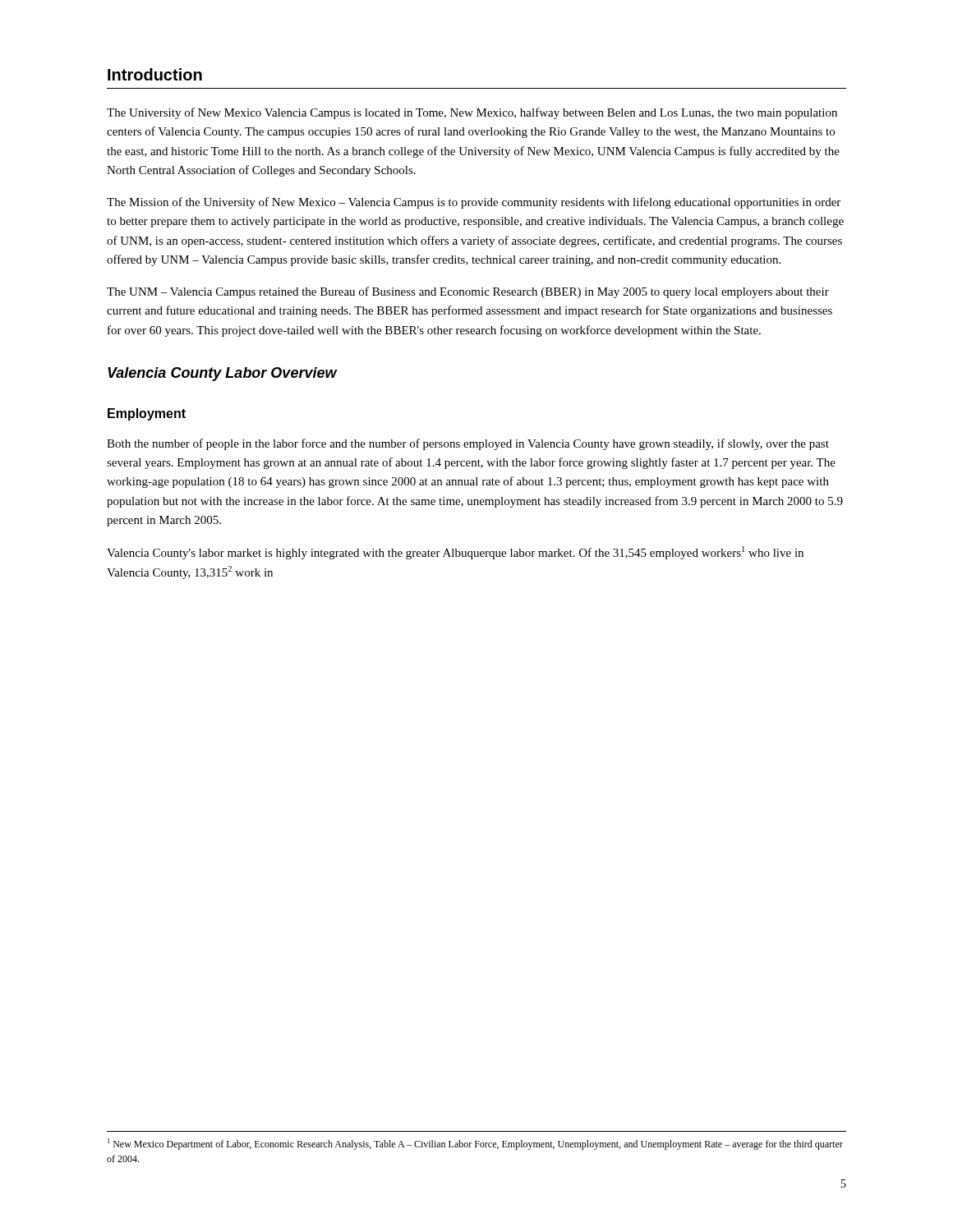This screenshot has height=1232, width=953.
Task: Navigate to the passage starting "The University of"
Action: [x=473, y=141]
